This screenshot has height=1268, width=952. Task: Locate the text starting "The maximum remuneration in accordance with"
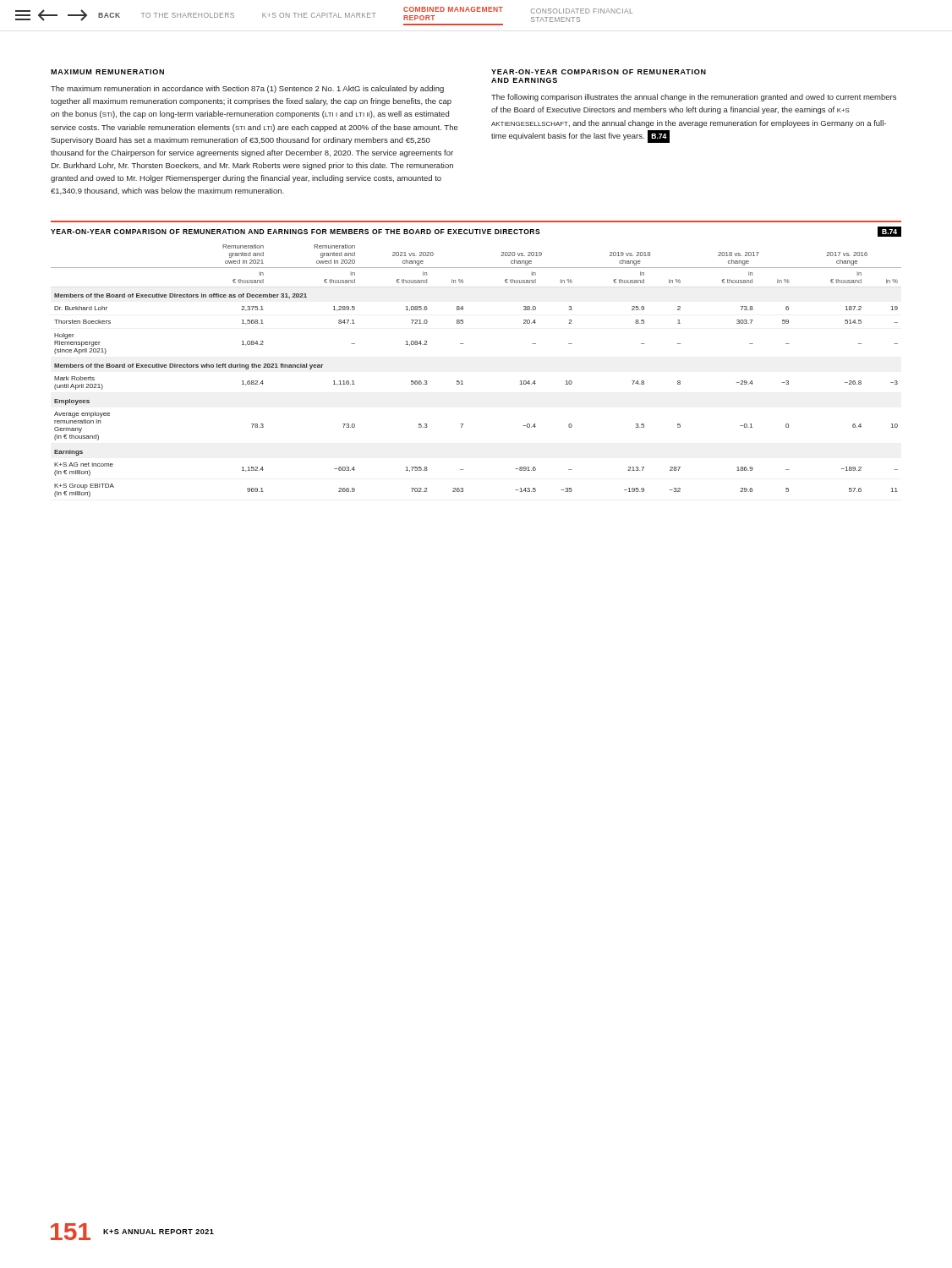pyautogui.click(x=254, y=139)
